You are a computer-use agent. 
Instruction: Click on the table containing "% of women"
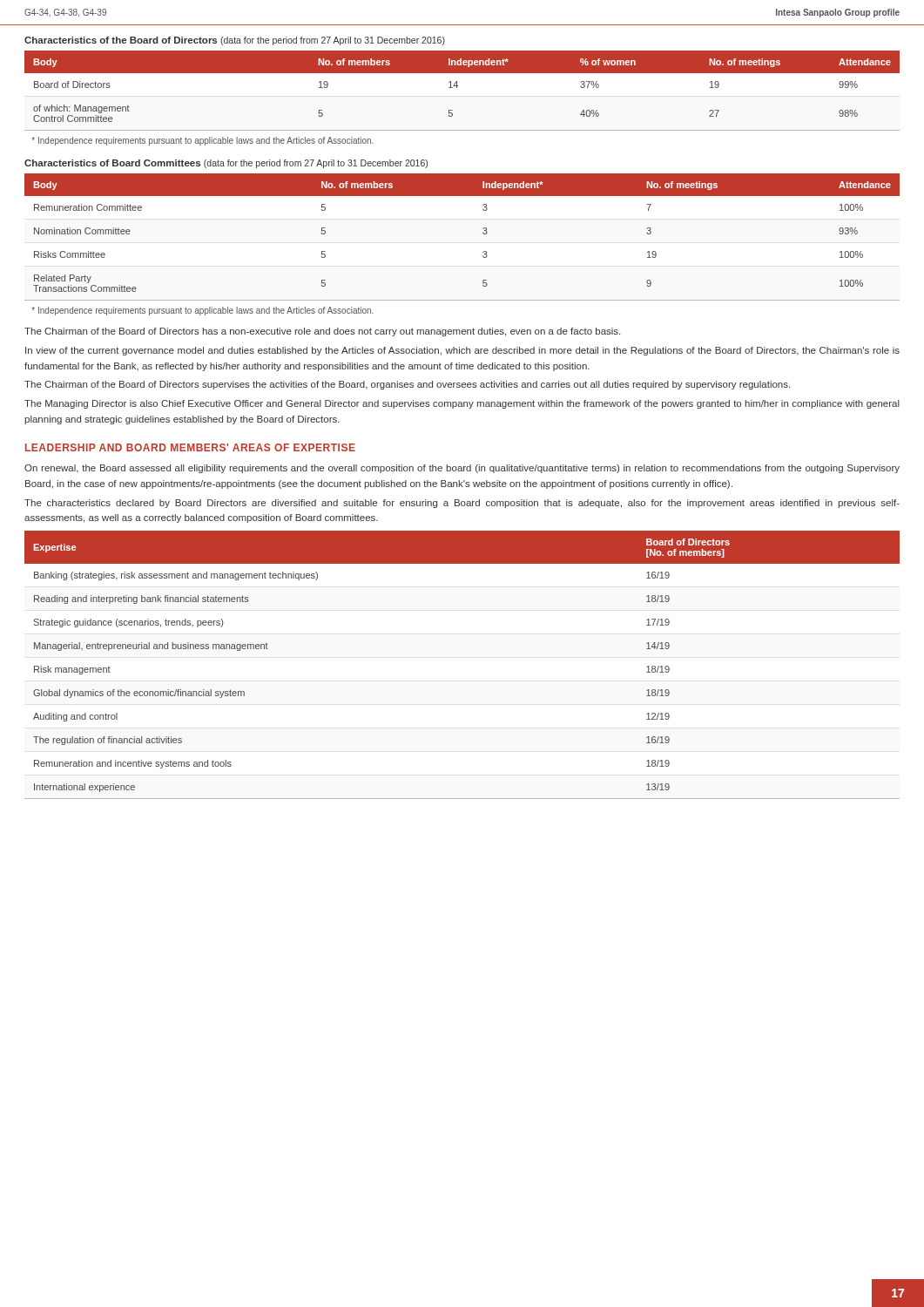462,91
